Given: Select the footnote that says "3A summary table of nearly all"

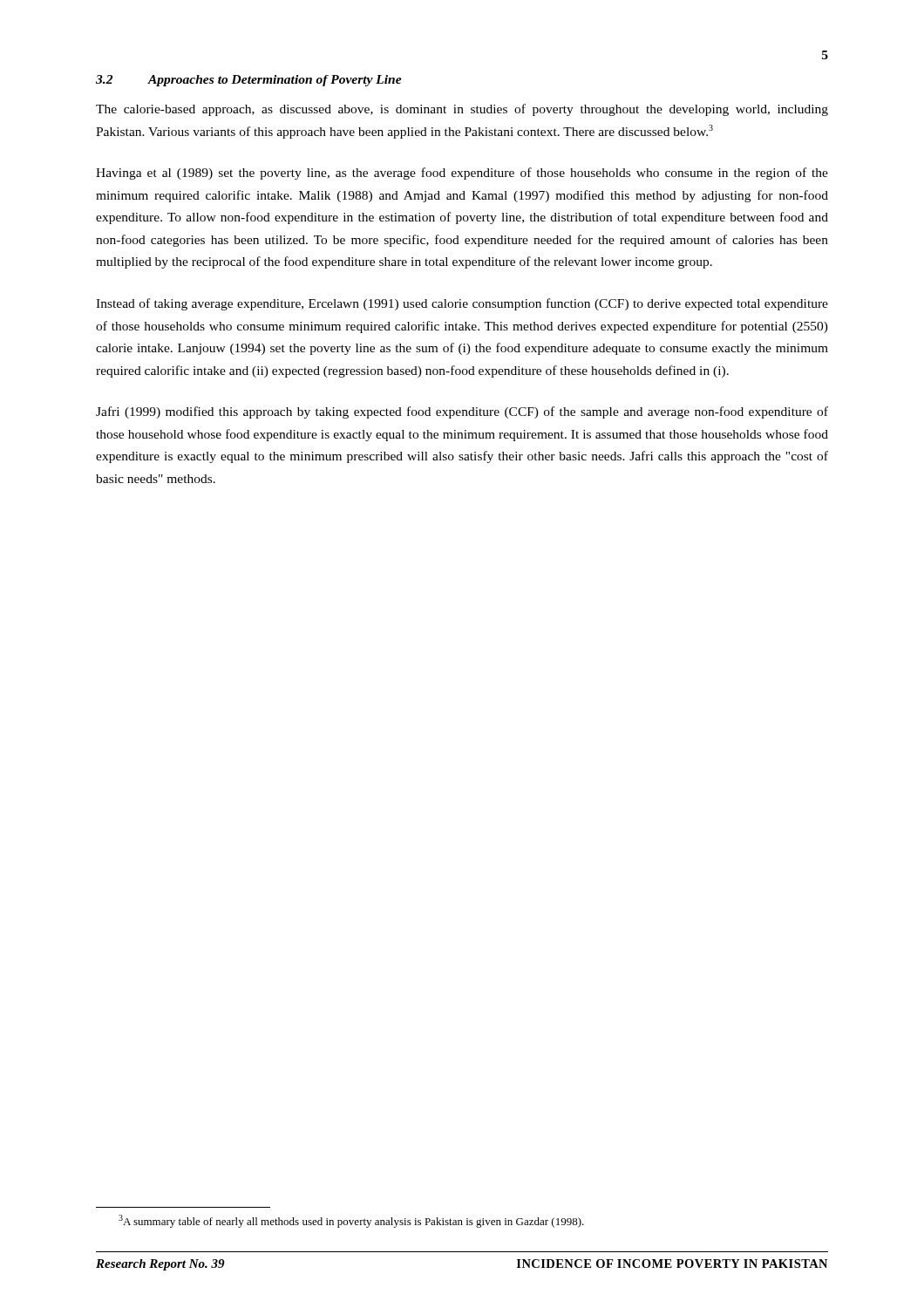Looking at the screenshot, I should [340, 1220].
